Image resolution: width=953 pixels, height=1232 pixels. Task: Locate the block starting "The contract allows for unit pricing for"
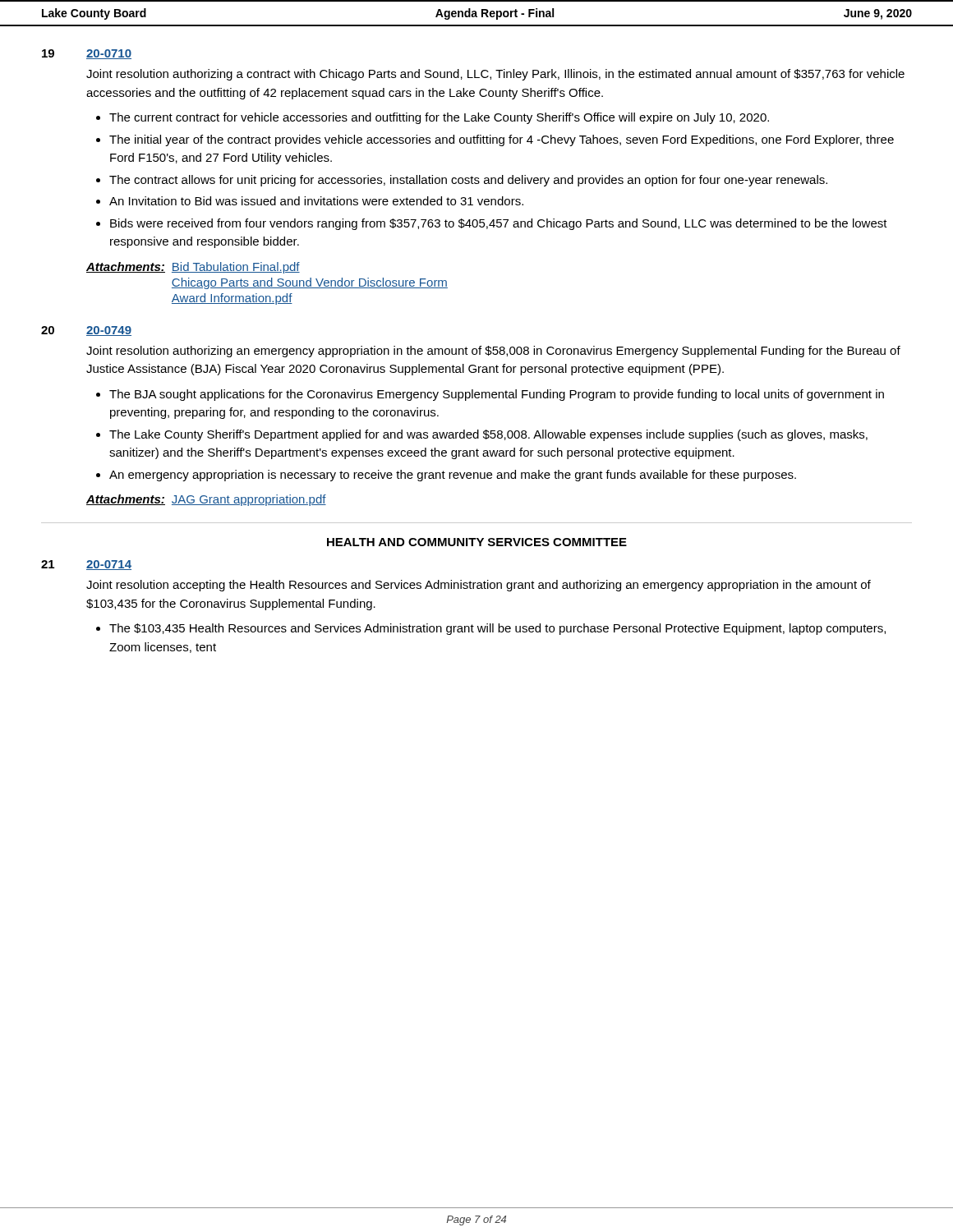[x=469, y=179]
